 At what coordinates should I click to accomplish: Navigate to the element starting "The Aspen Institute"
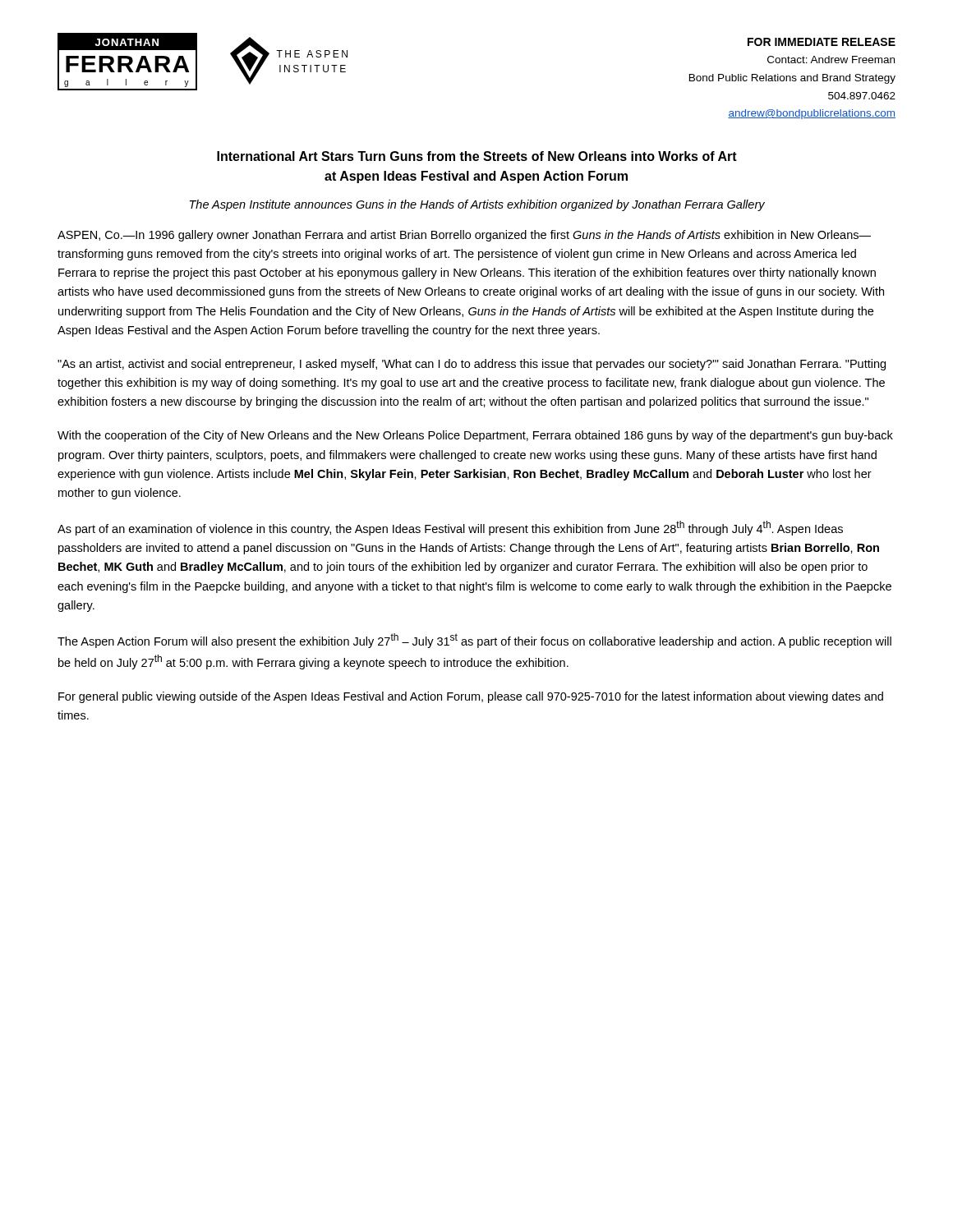click(476, 204)
